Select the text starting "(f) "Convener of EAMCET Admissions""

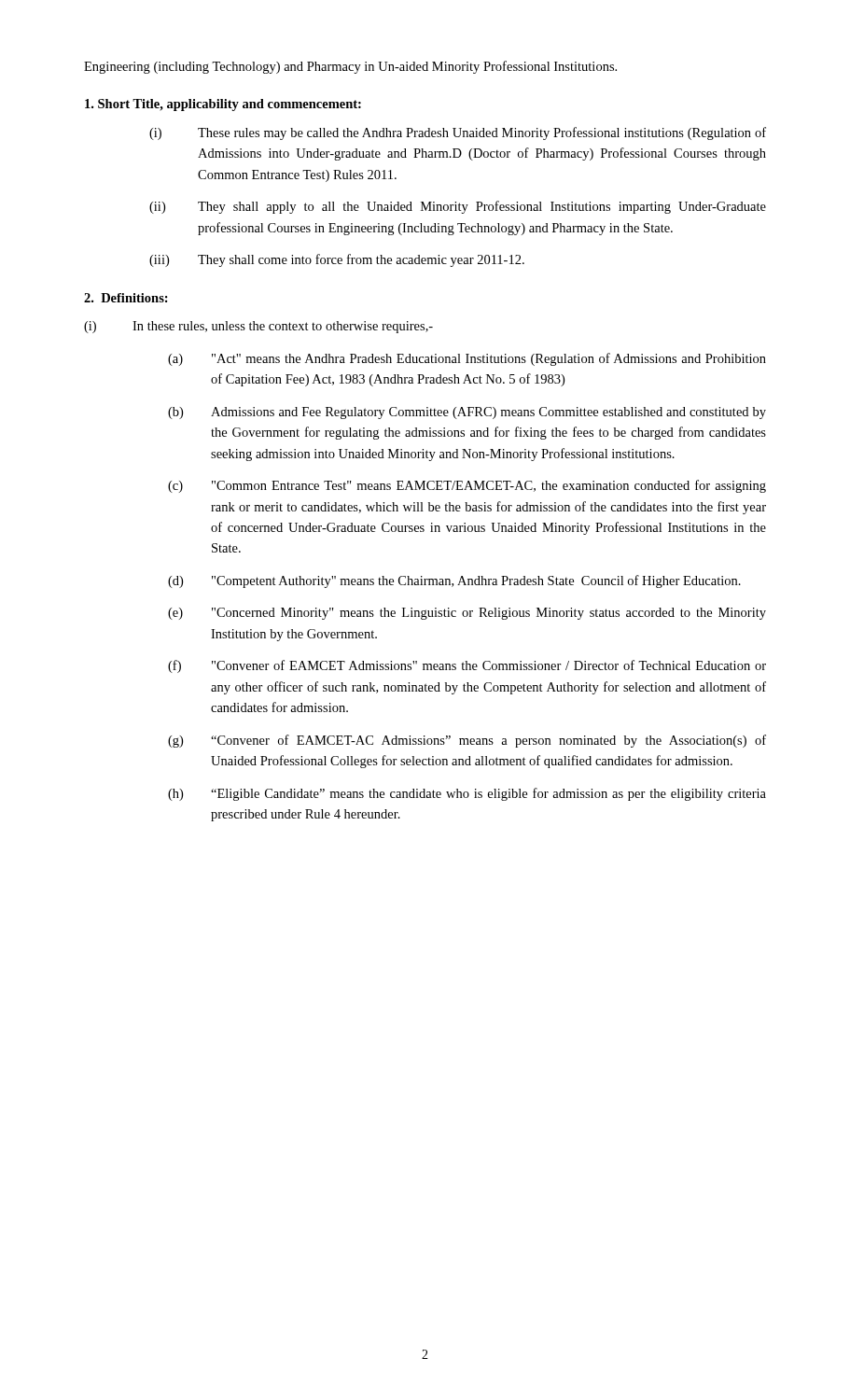[453, 687]
